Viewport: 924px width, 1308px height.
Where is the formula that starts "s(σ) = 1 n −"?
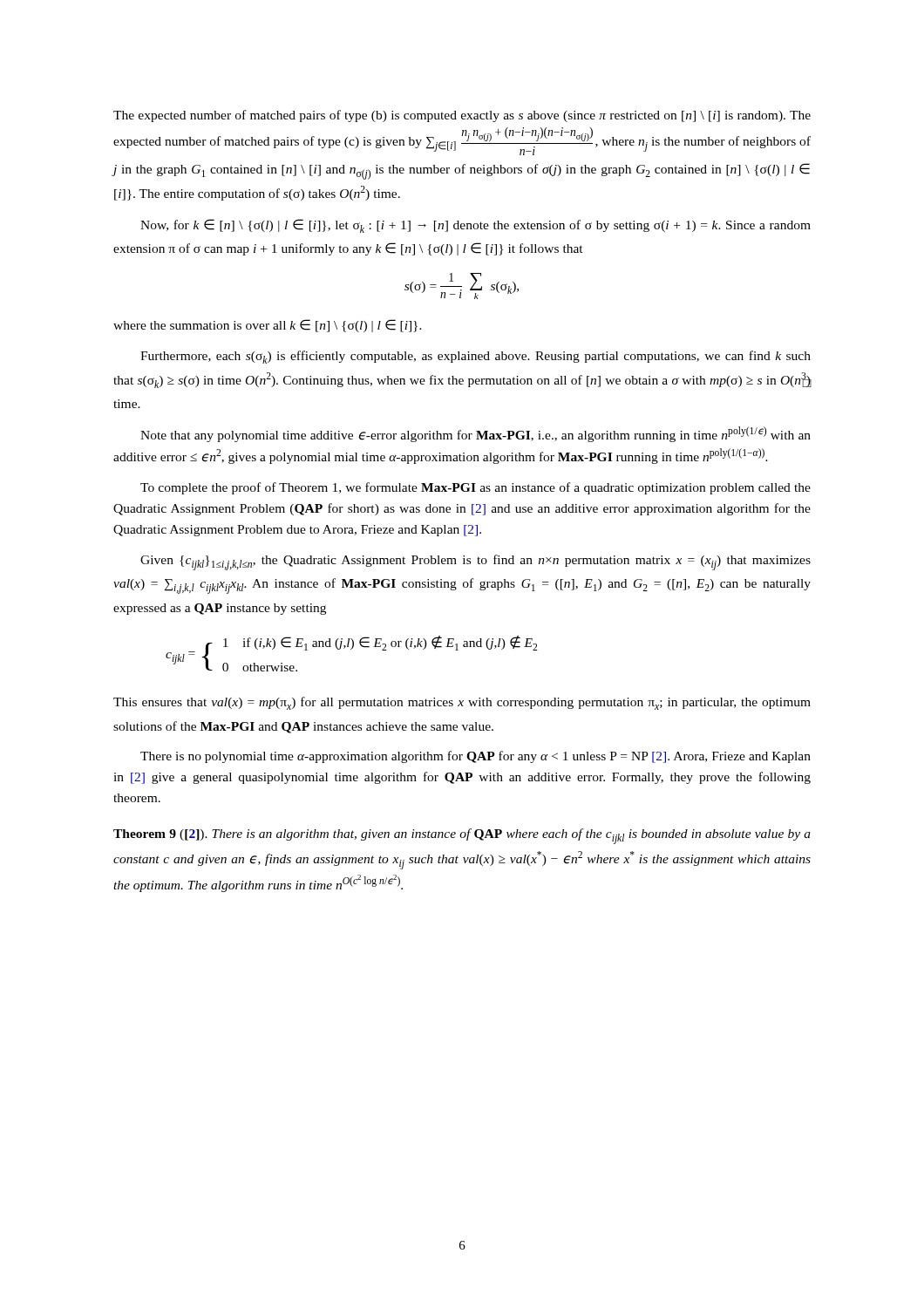coord(462,287)
